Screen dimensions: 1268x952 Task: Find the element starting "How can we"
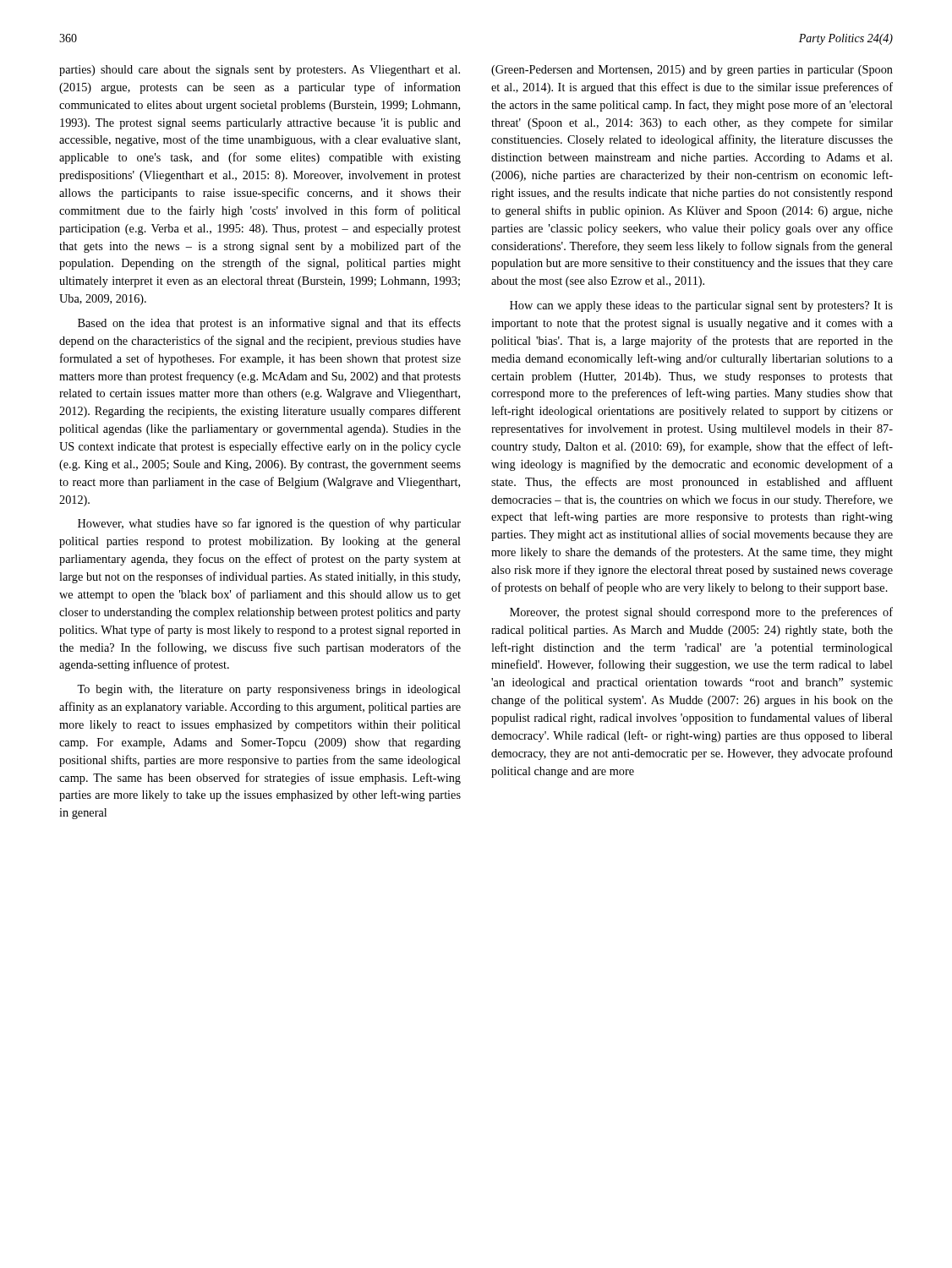click(692, 447)
